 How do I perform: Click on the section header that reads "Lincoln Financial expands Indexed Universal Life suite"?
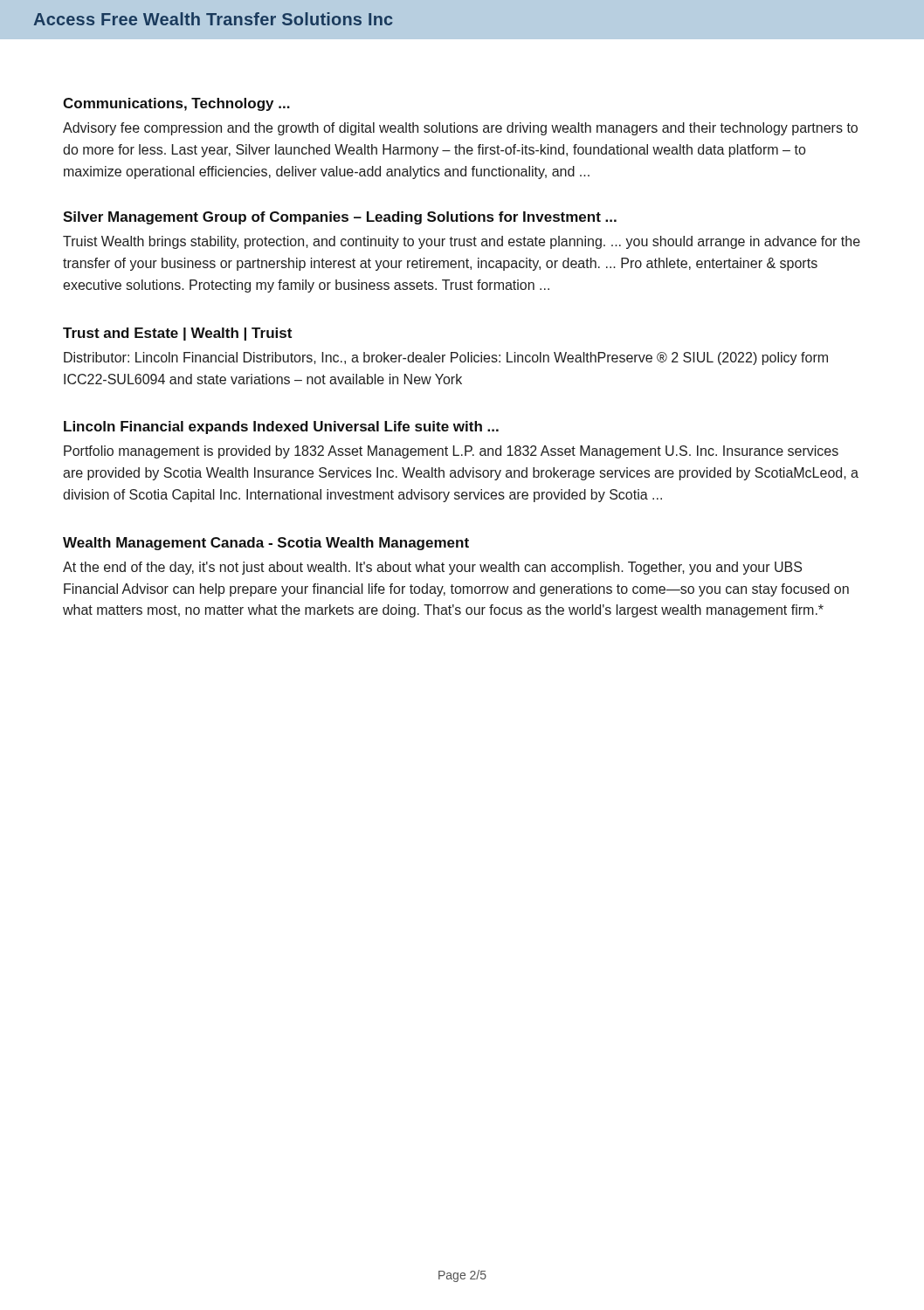[x=462, y=427]
